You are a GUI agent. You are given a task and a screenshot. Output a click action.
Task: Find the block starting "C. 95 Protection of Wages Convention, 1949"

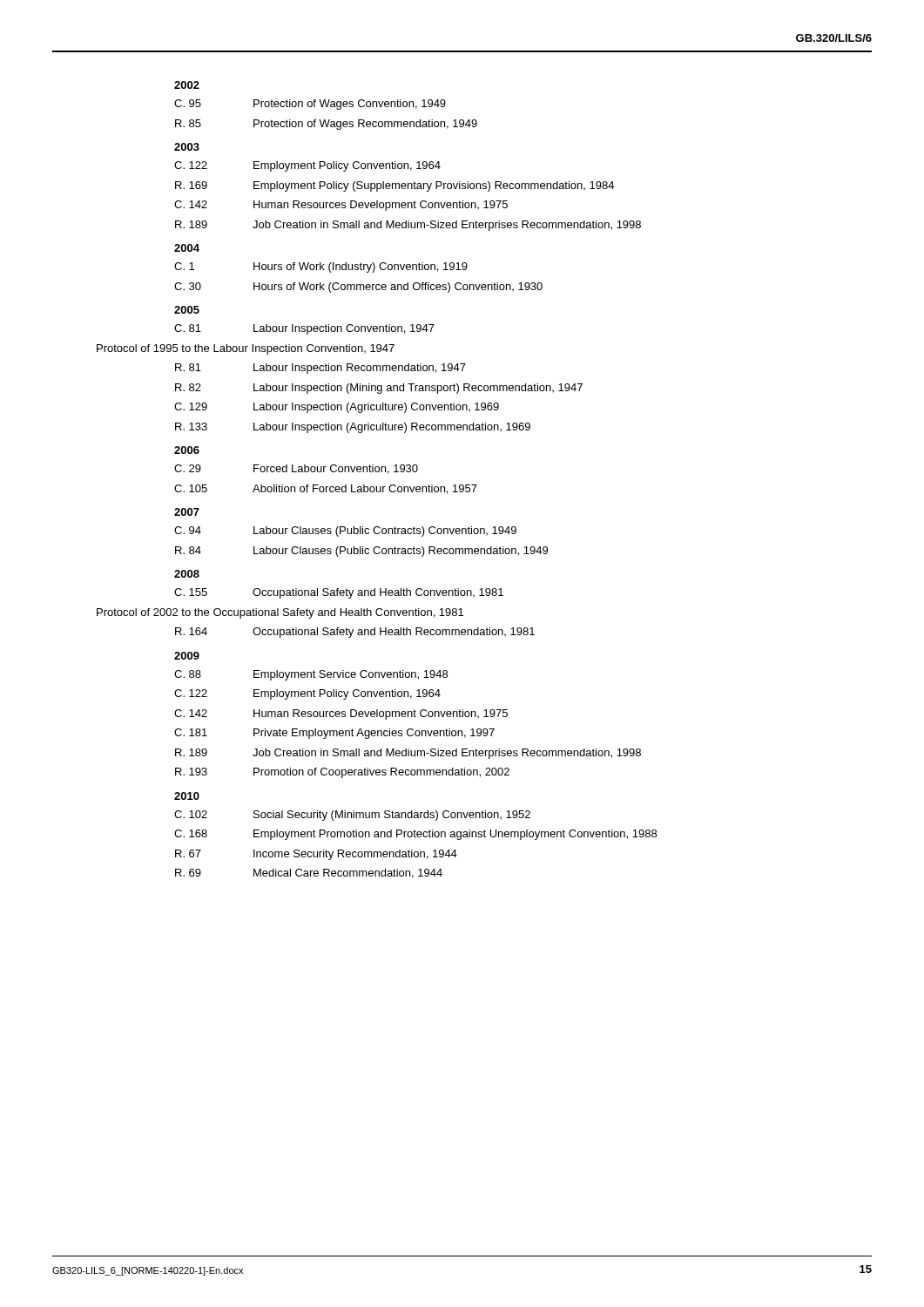click(x=310, y=105)
